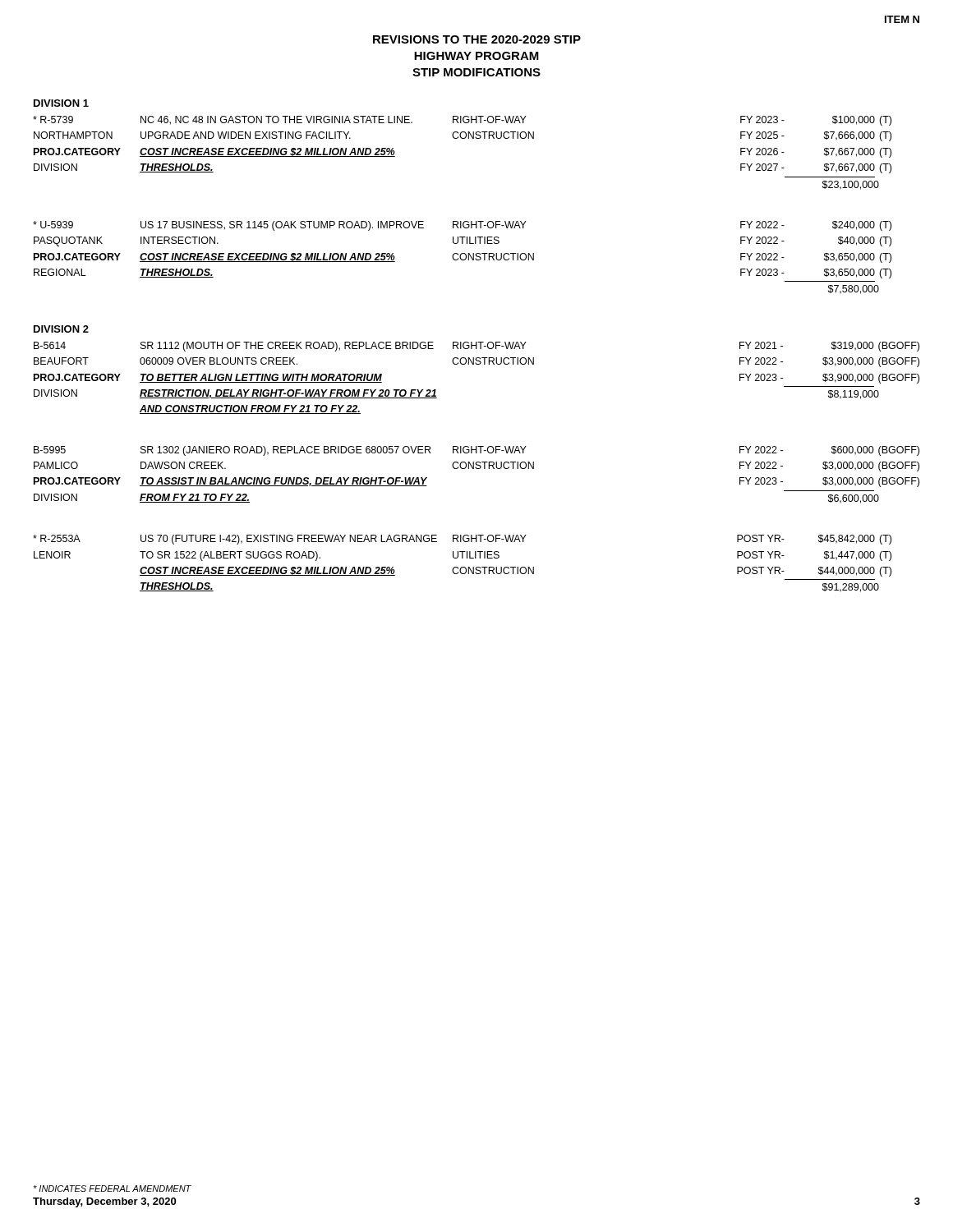
Task: Find the text block containing "FY 2021 - $319,000 (BGOFF) FY 2022"
Action: (743, 370)
